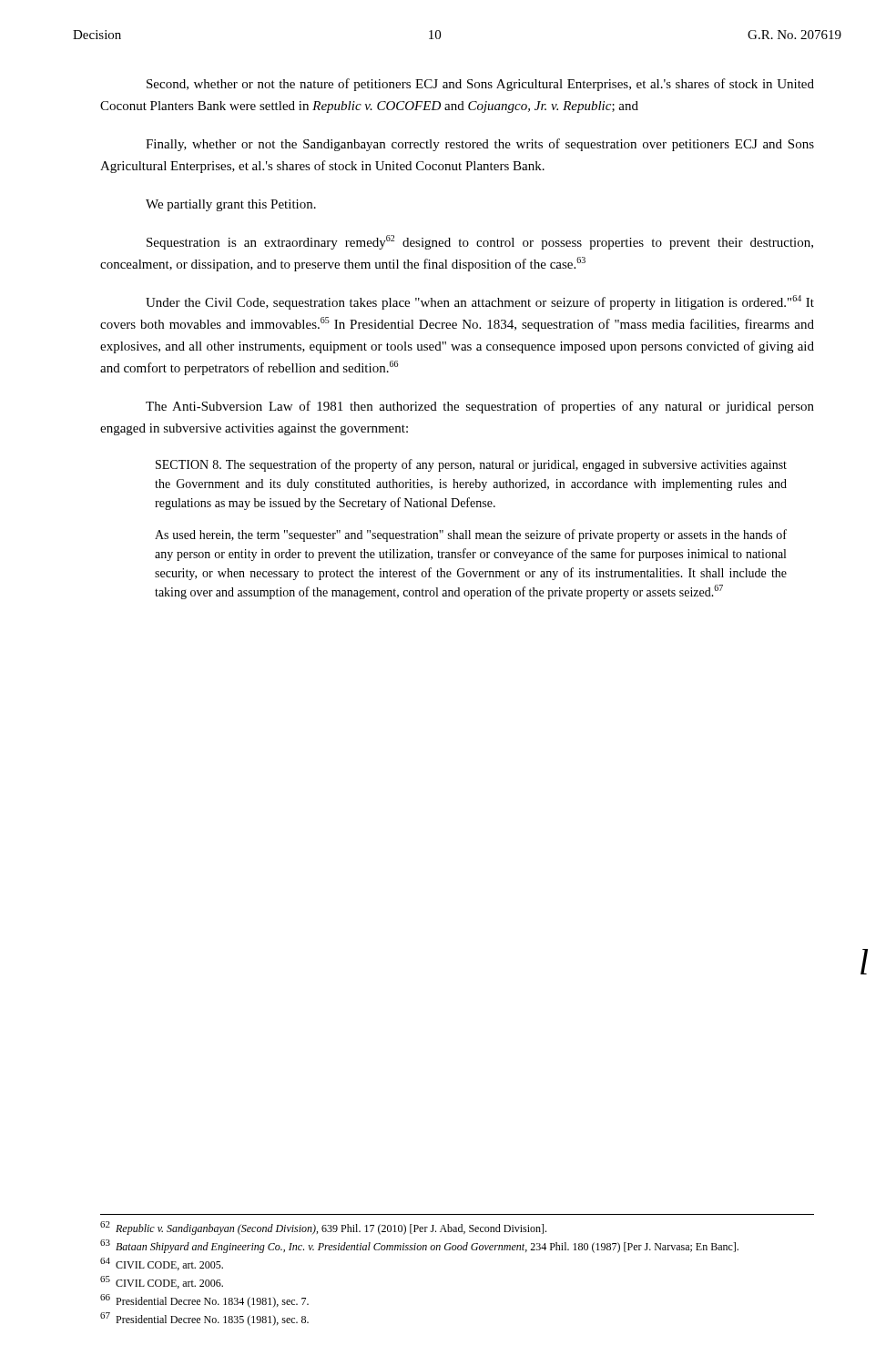This screenshot has width=896, height=1366.
Task: Select the footnote that says "67 Presidential Decree No. 1835 (1981), sec."
Action: coord(205,1319)
